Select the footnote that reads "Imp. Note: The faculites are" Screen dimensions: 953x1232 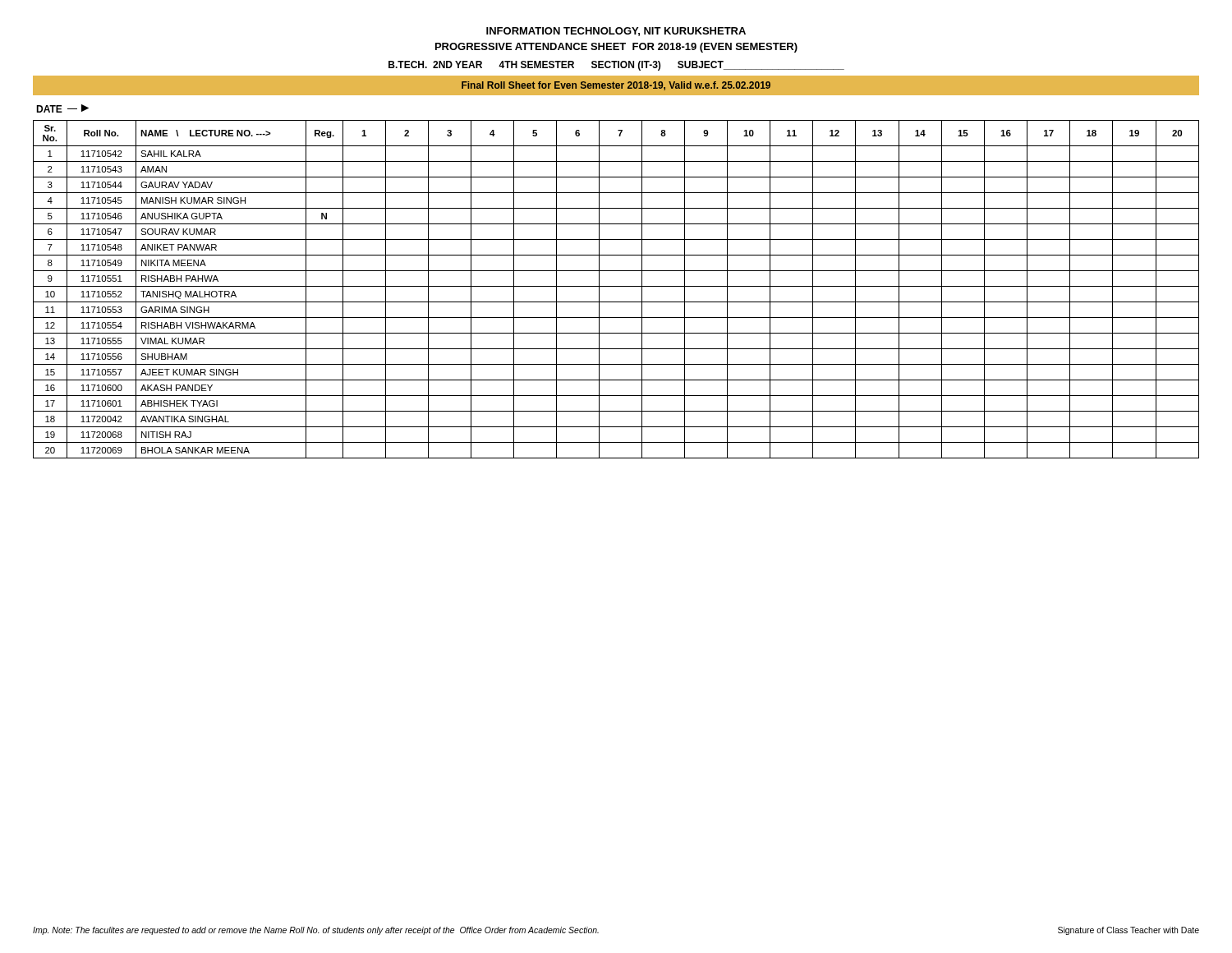point(316,930)
